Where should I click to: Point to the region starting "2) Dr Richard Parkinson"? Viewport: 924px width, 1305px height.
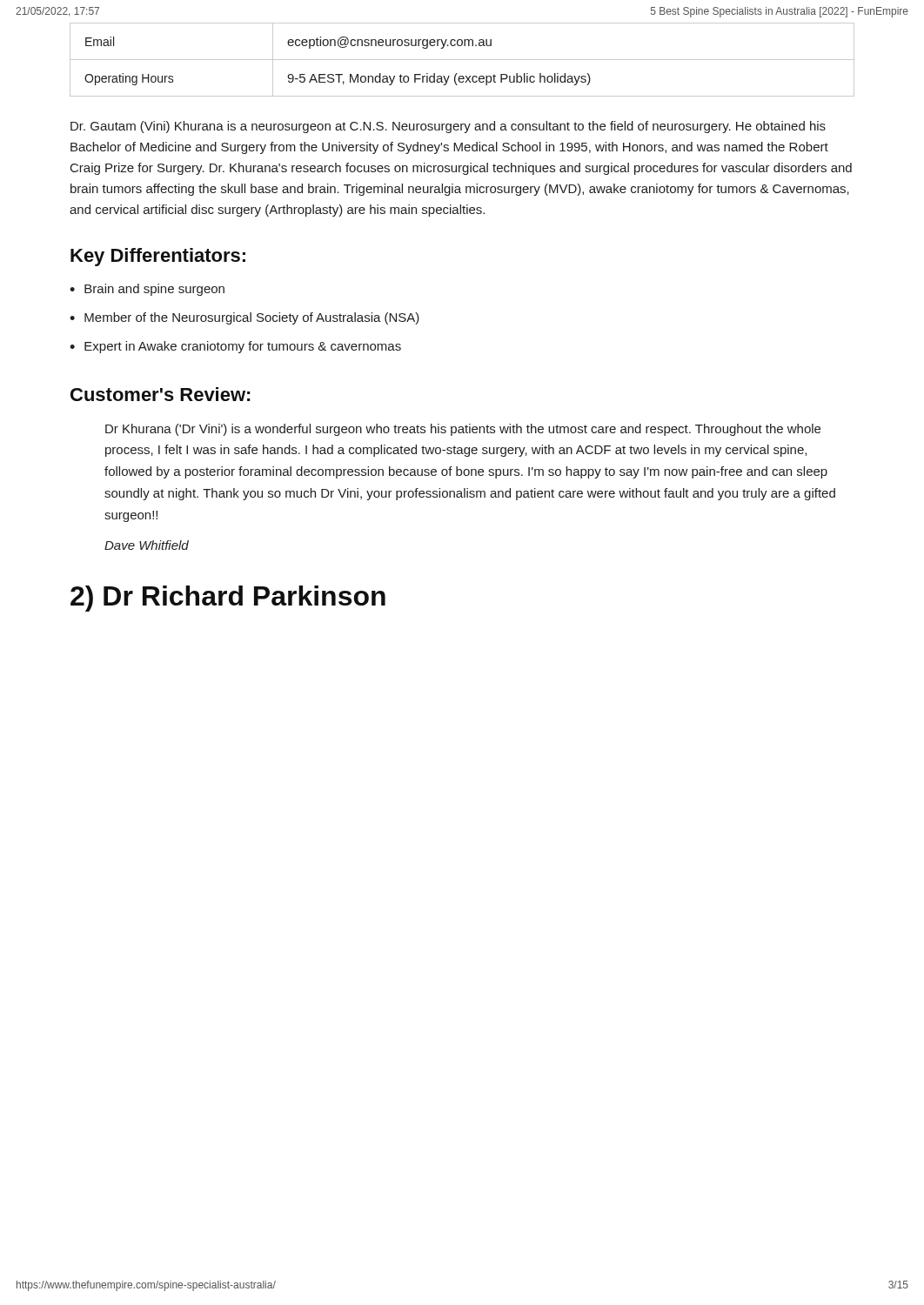pyautogui.click(x=228, y=596)
